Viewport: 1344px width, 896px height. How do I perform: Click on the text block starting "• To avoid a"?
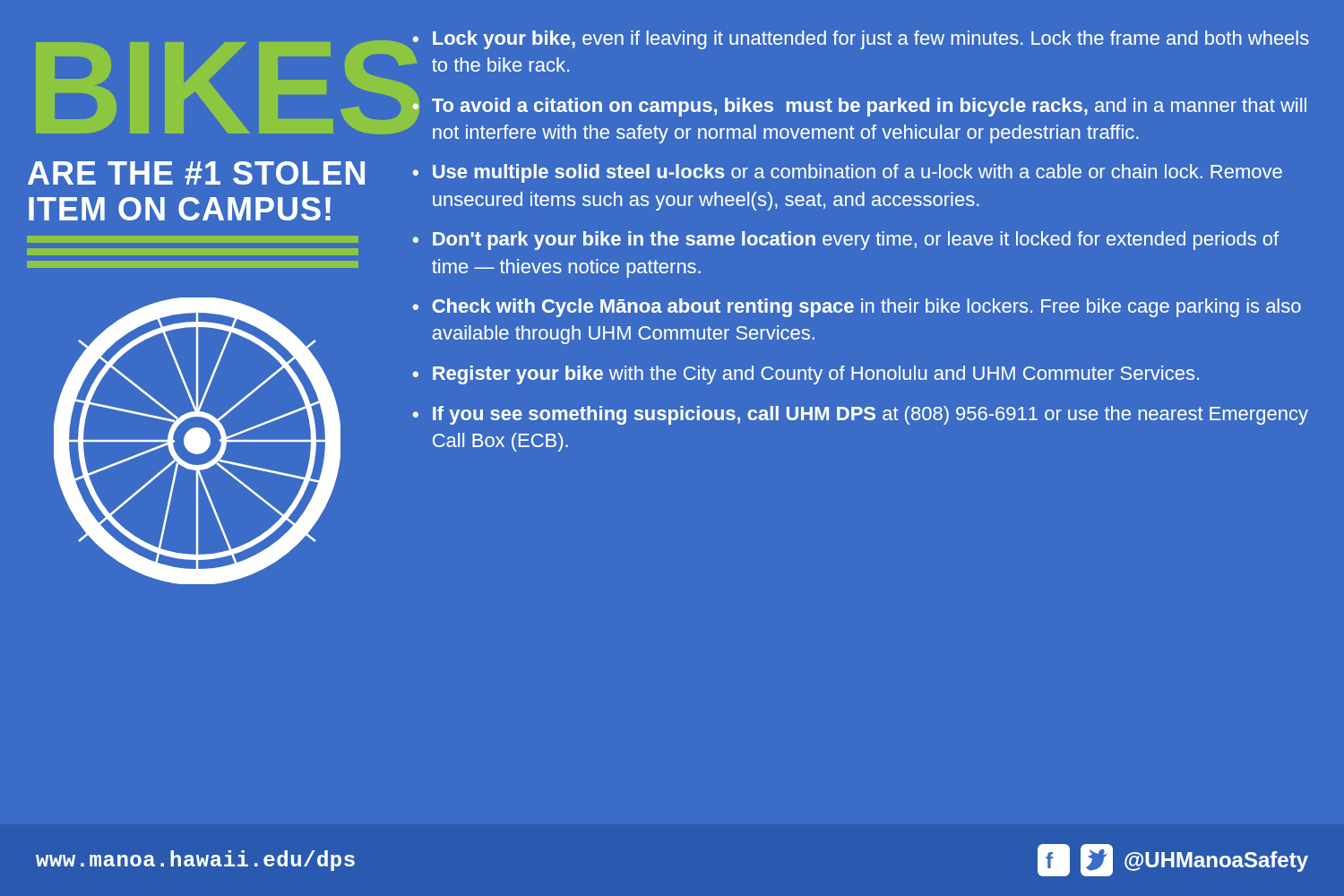pos(862,119)
